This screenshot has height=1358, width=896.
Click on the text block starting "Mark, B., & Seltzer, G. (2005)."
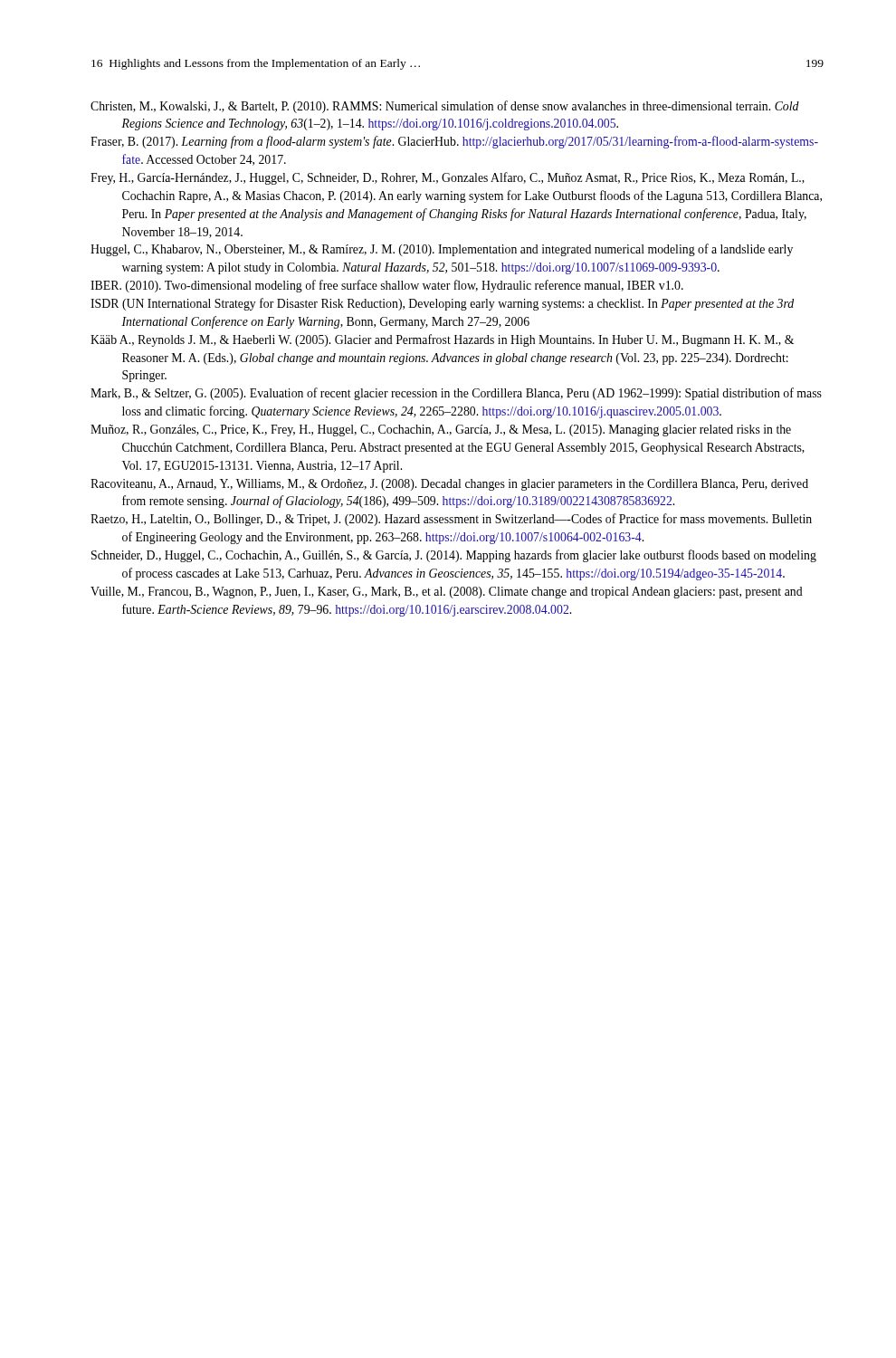[x=457, y=403]
